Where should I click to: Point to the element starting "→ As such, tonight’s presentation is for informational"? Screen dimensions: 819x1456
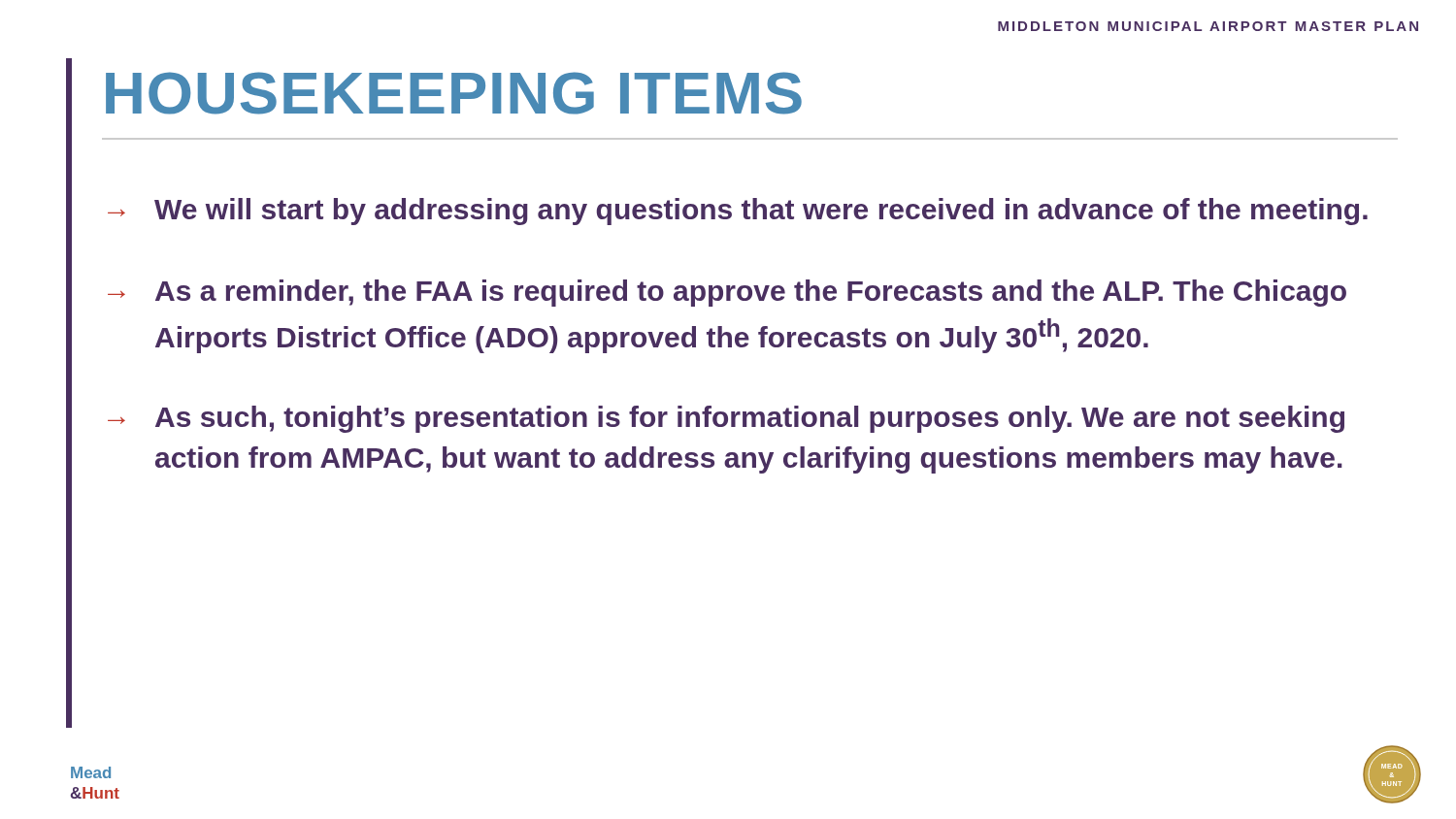tap(740, 438)
